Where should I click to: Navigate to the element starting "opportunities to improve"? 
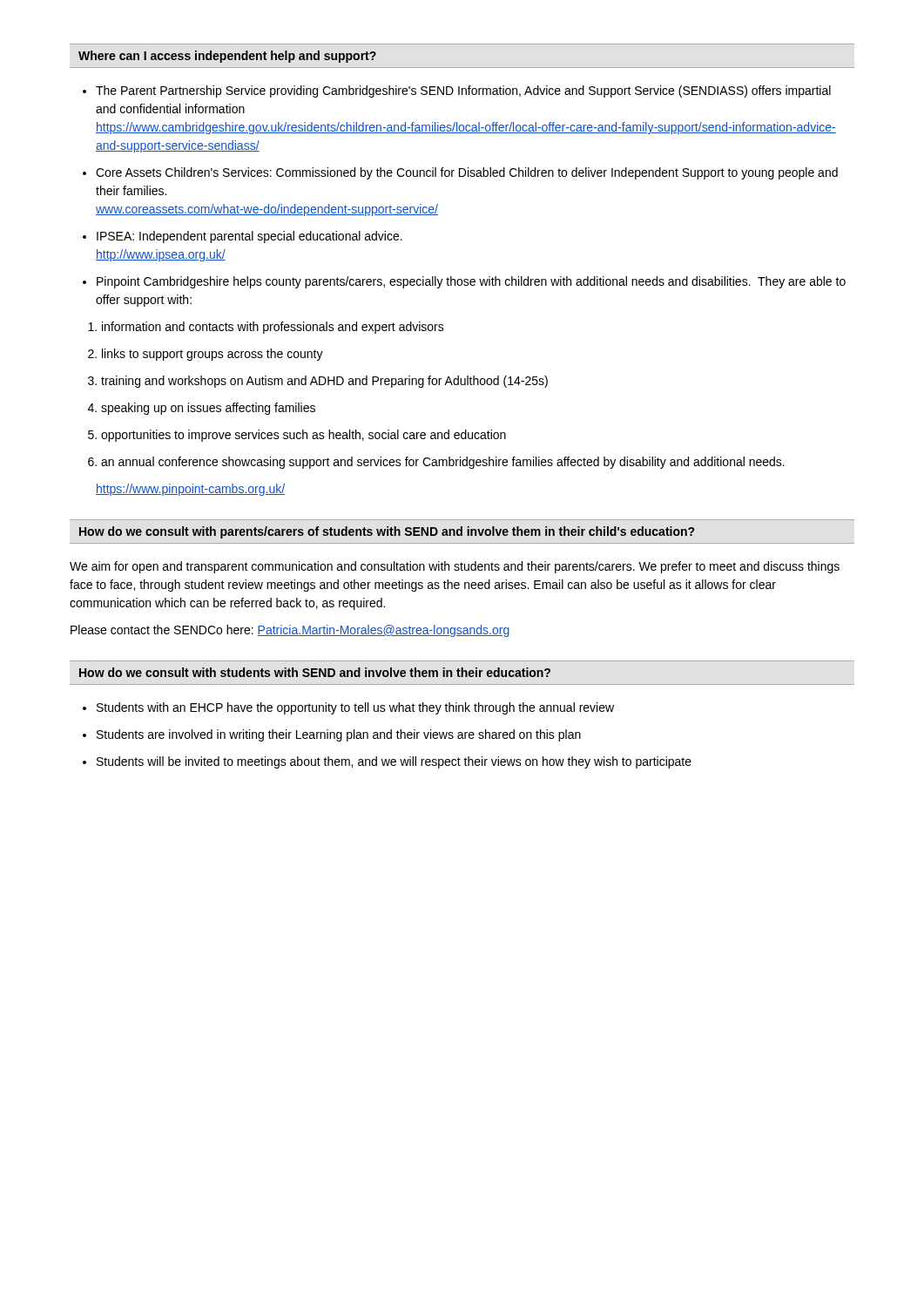click(x=304, y=435)
